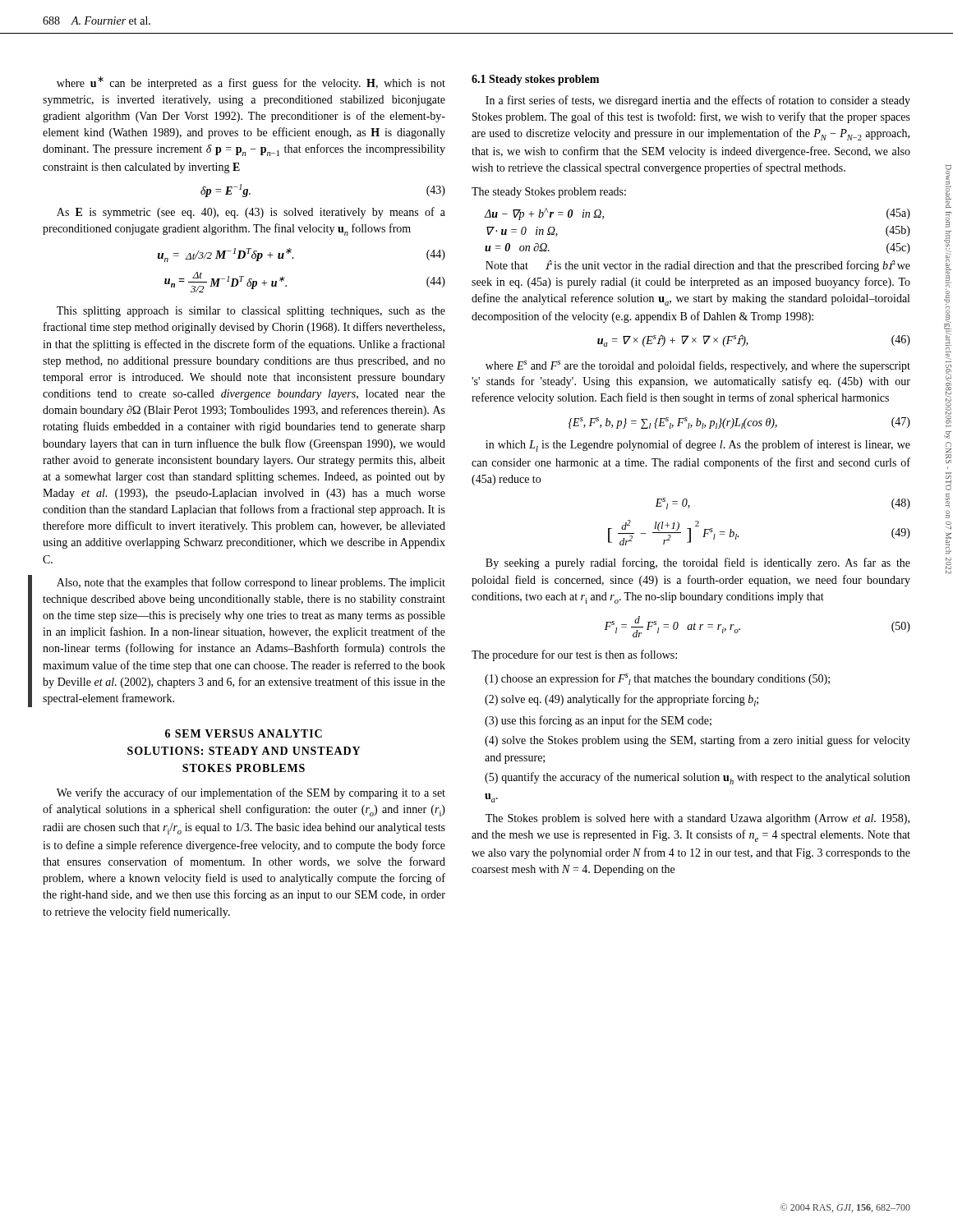Locate the formula that opens with "Esl = 0,"
Viewport: 953px width, 1232px height.
coord(691,503)
